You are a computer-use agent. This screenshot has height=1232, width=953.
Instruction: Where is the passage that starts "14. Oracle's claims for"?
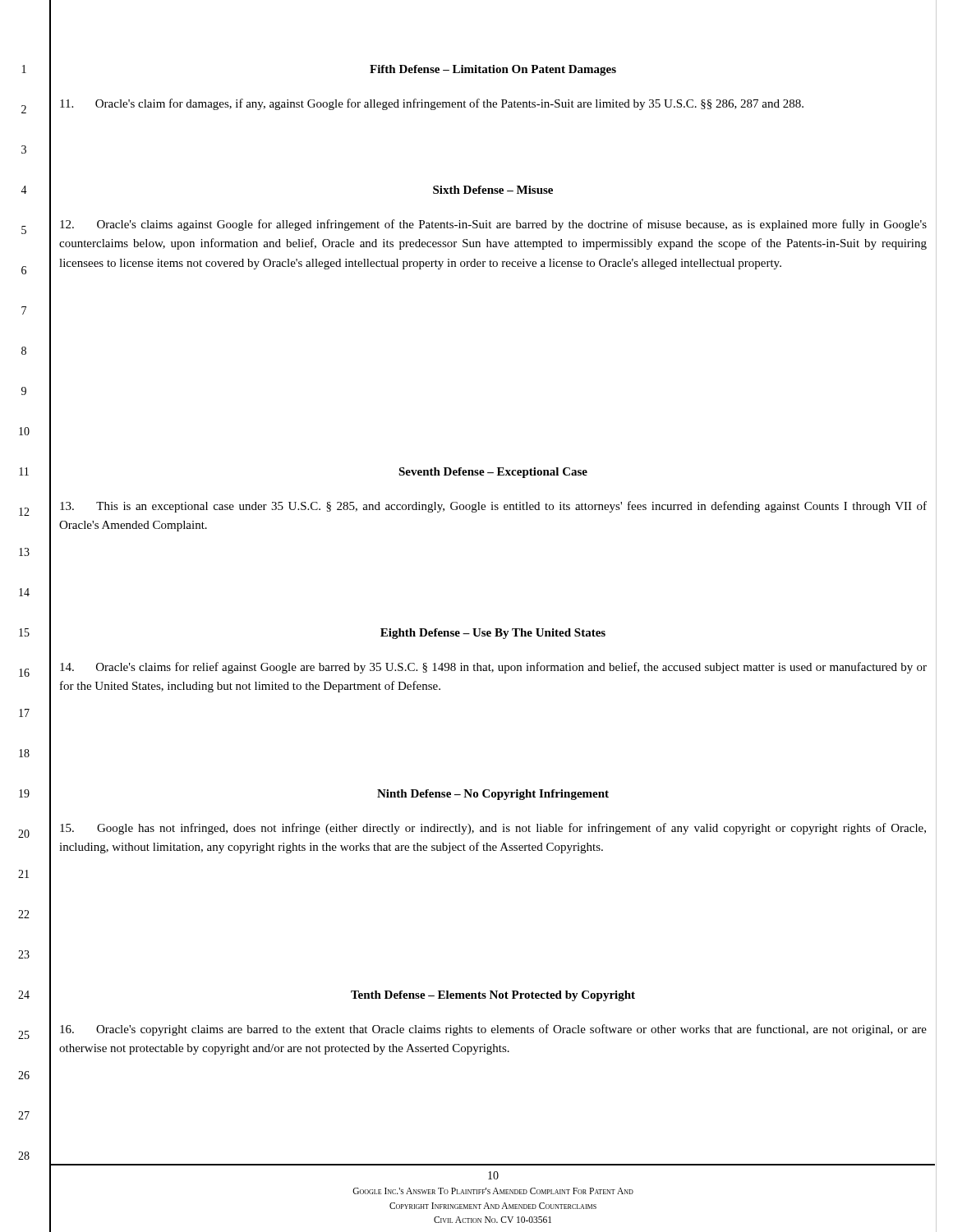(x=493, y=677)
